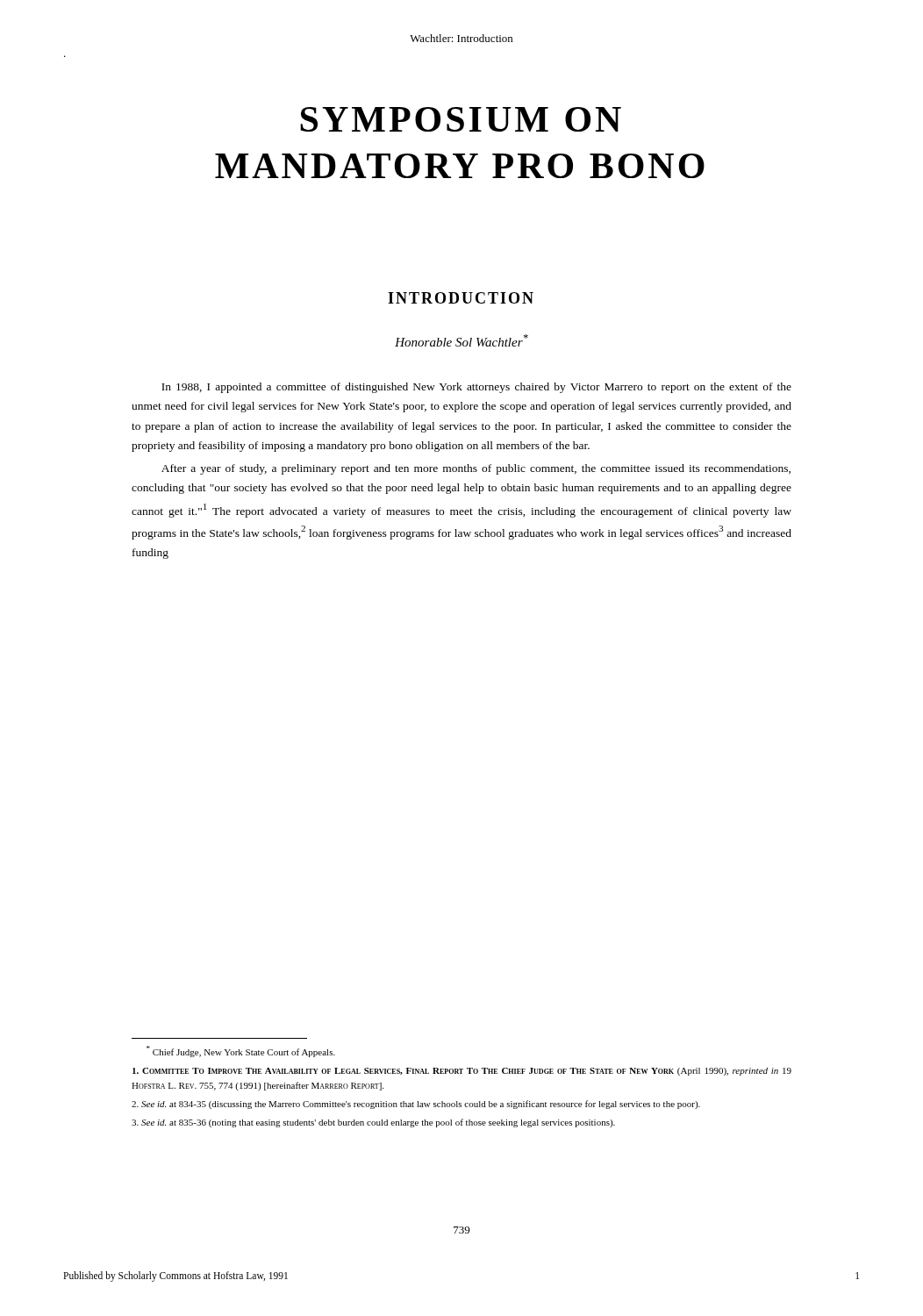Point to the text starting "Committee To Improve The Availability"
The height and width of the screenshot is (1316, 923).
pos(462,1078)
